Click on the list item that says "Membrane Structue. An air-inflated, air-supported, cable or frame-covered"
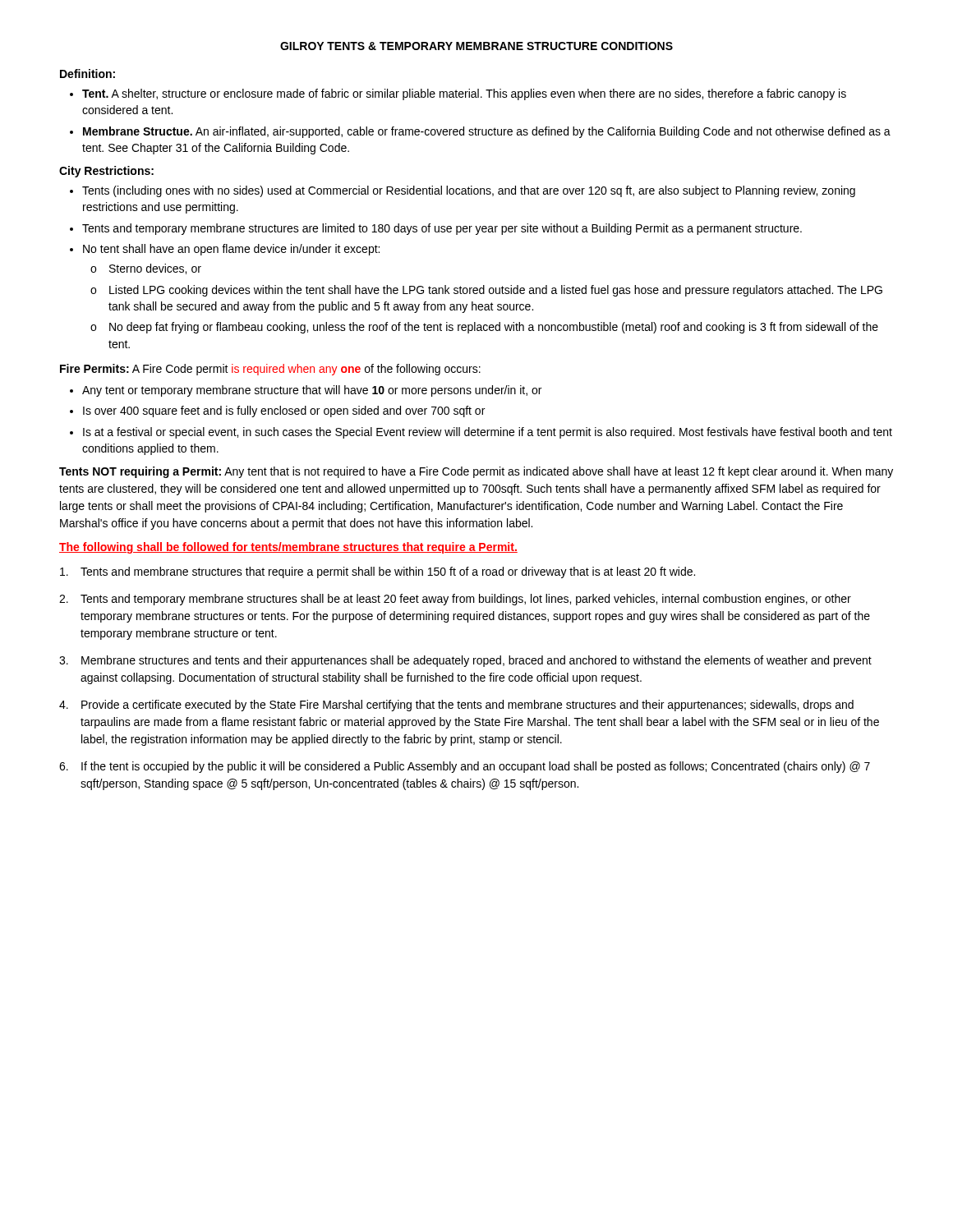Image resolution: width=953 pixels, height=1232 pixels. [x=486, y=139]
